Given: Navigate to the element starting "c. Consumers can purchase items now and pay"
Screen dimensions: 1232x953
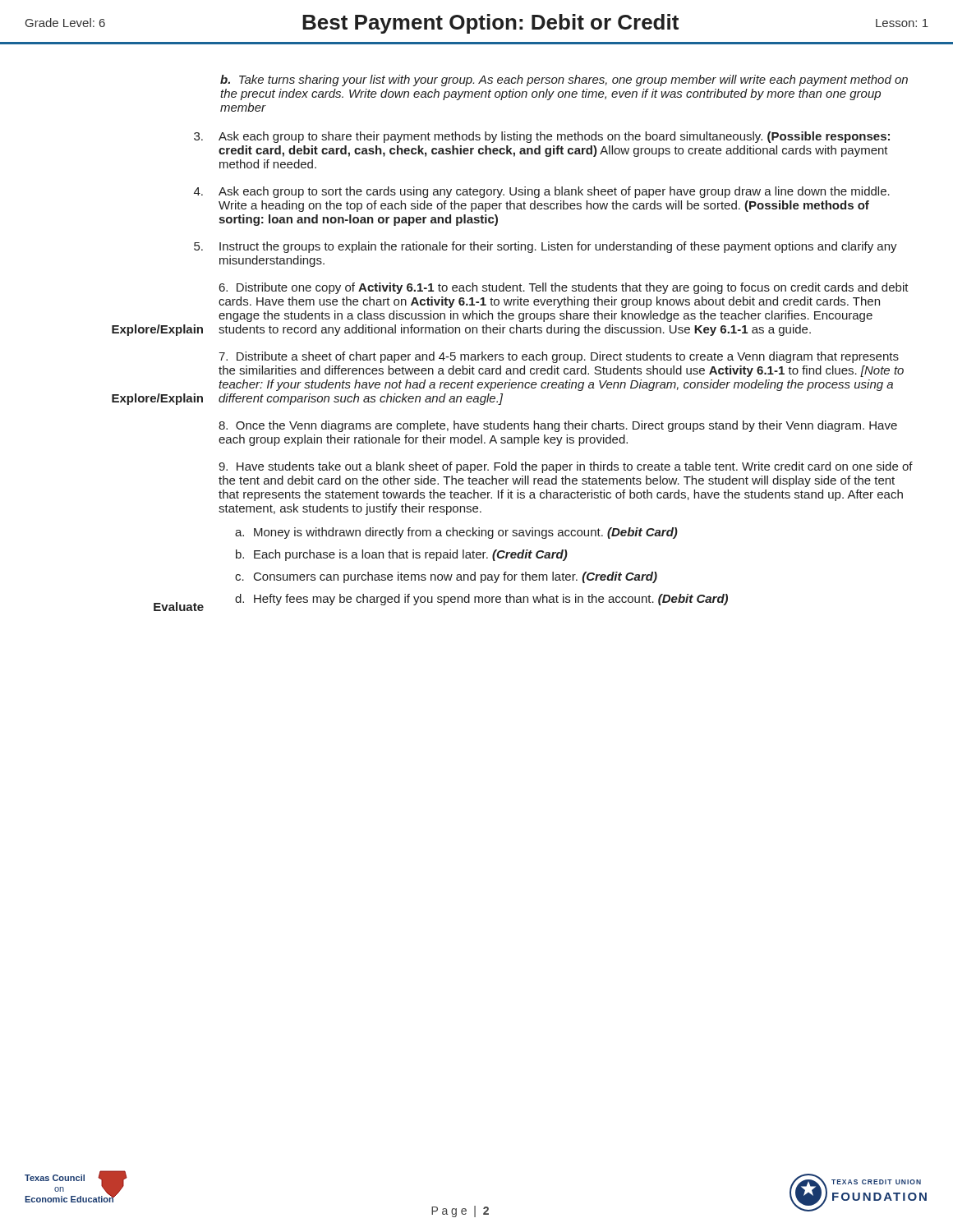Looking at the screenshot, I should coord(446,576).
